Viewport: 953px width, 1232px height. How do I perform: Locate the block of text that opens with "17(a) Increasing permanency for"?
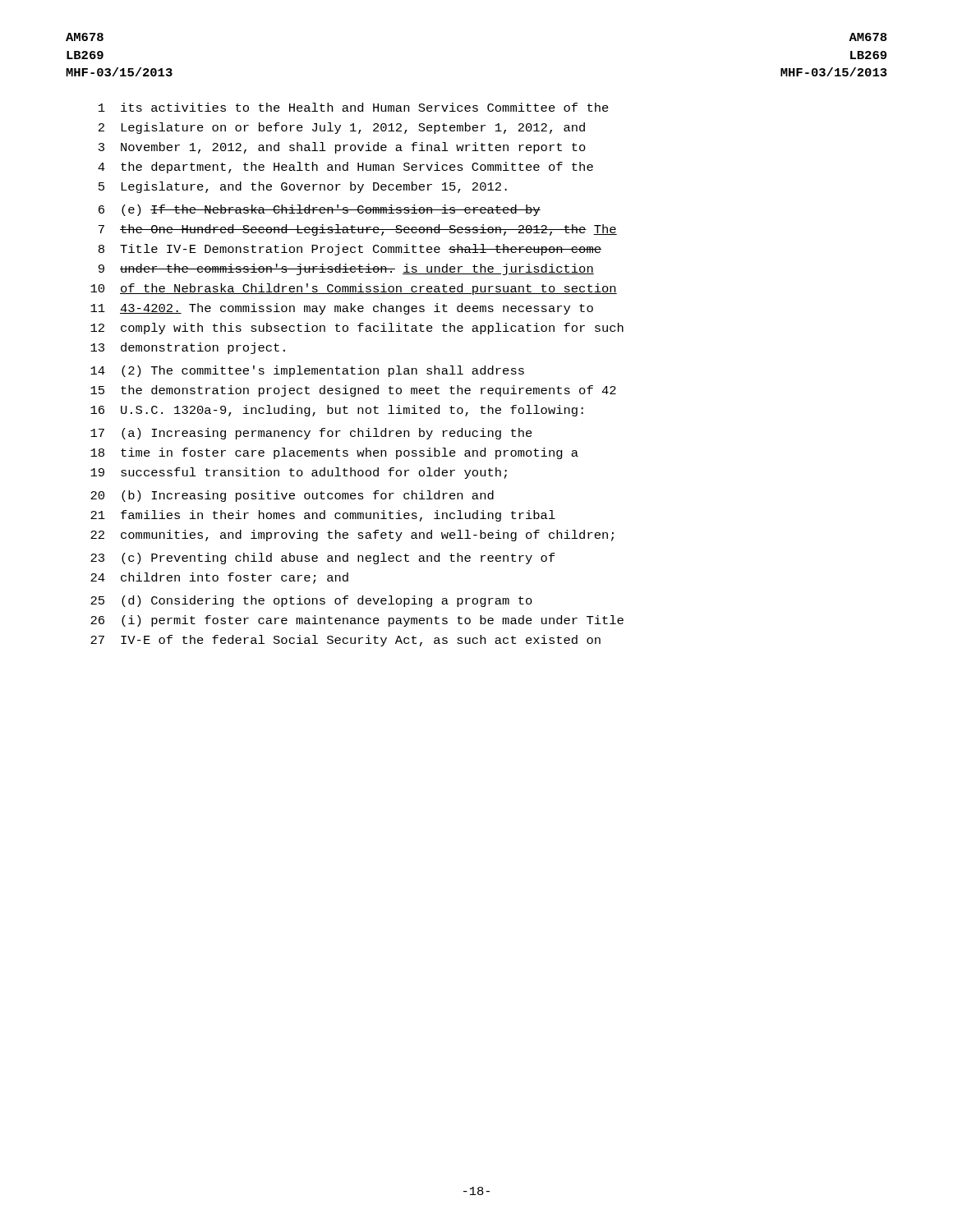[476, 454]
